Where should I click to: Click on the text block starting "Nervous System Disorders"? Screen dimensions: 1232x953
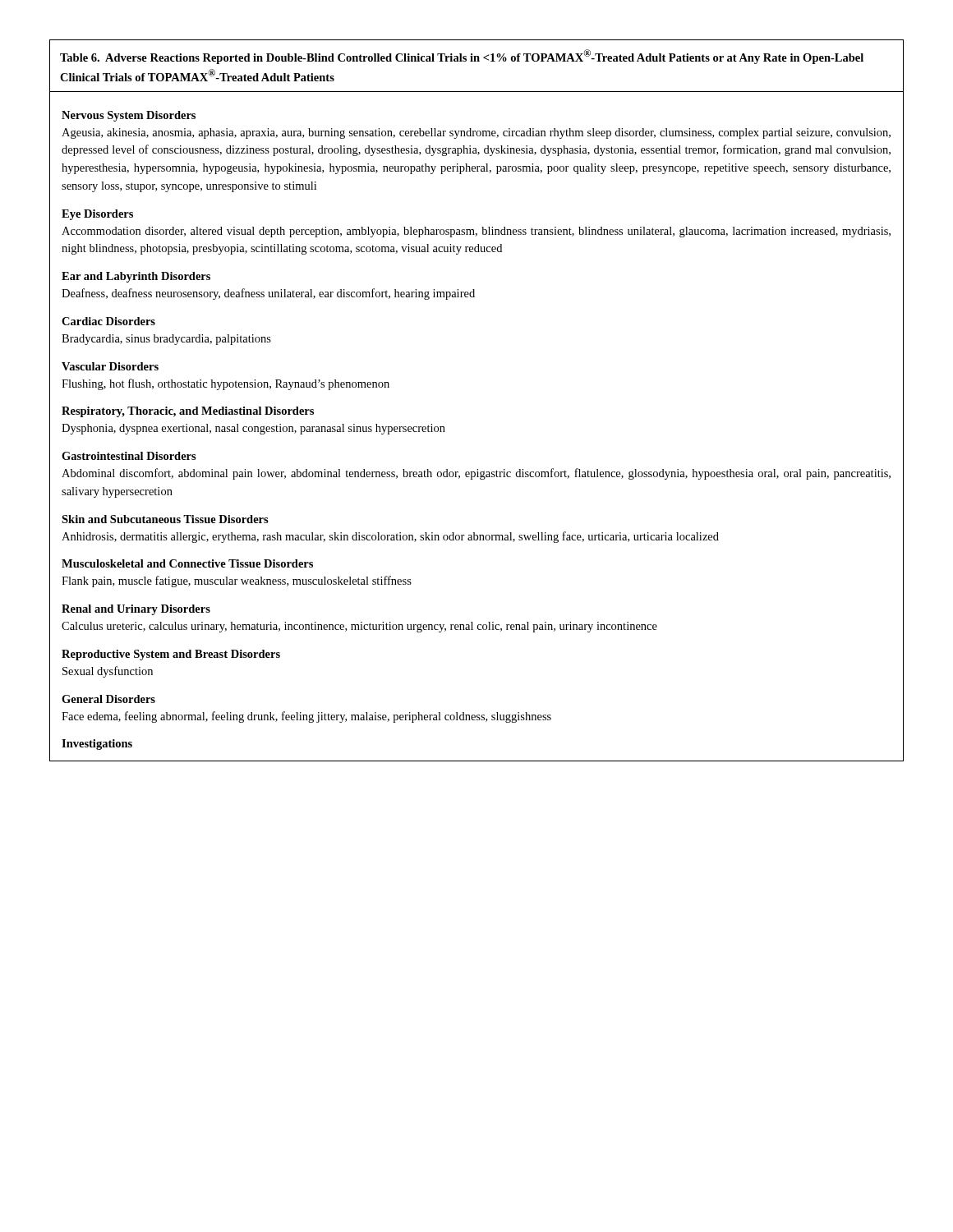[x=129, y=115]
